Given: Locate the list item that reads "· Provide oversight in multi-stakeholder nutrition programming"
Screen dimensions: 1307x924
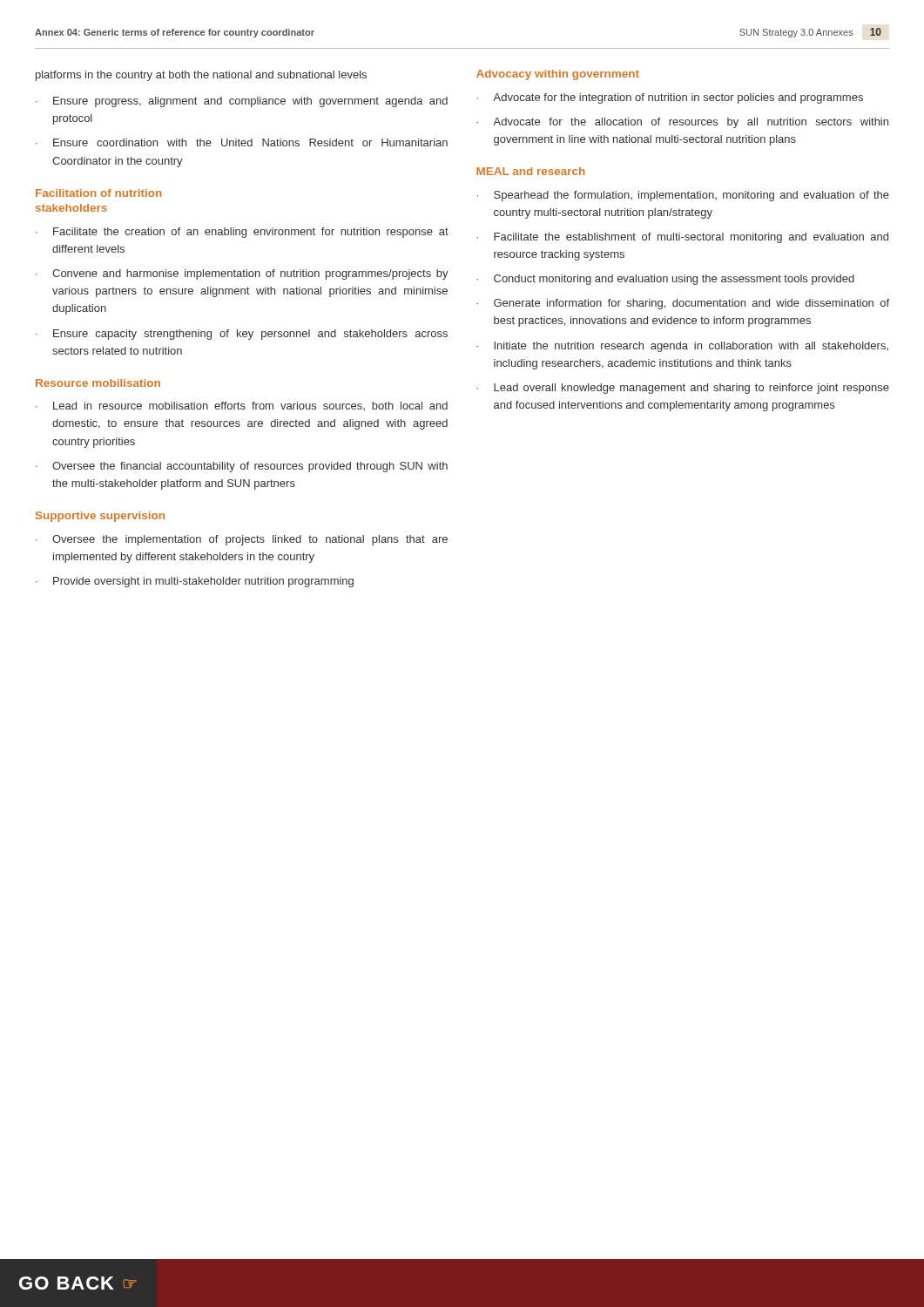Looking at the screenshot, I should click(x=241, y=581).
